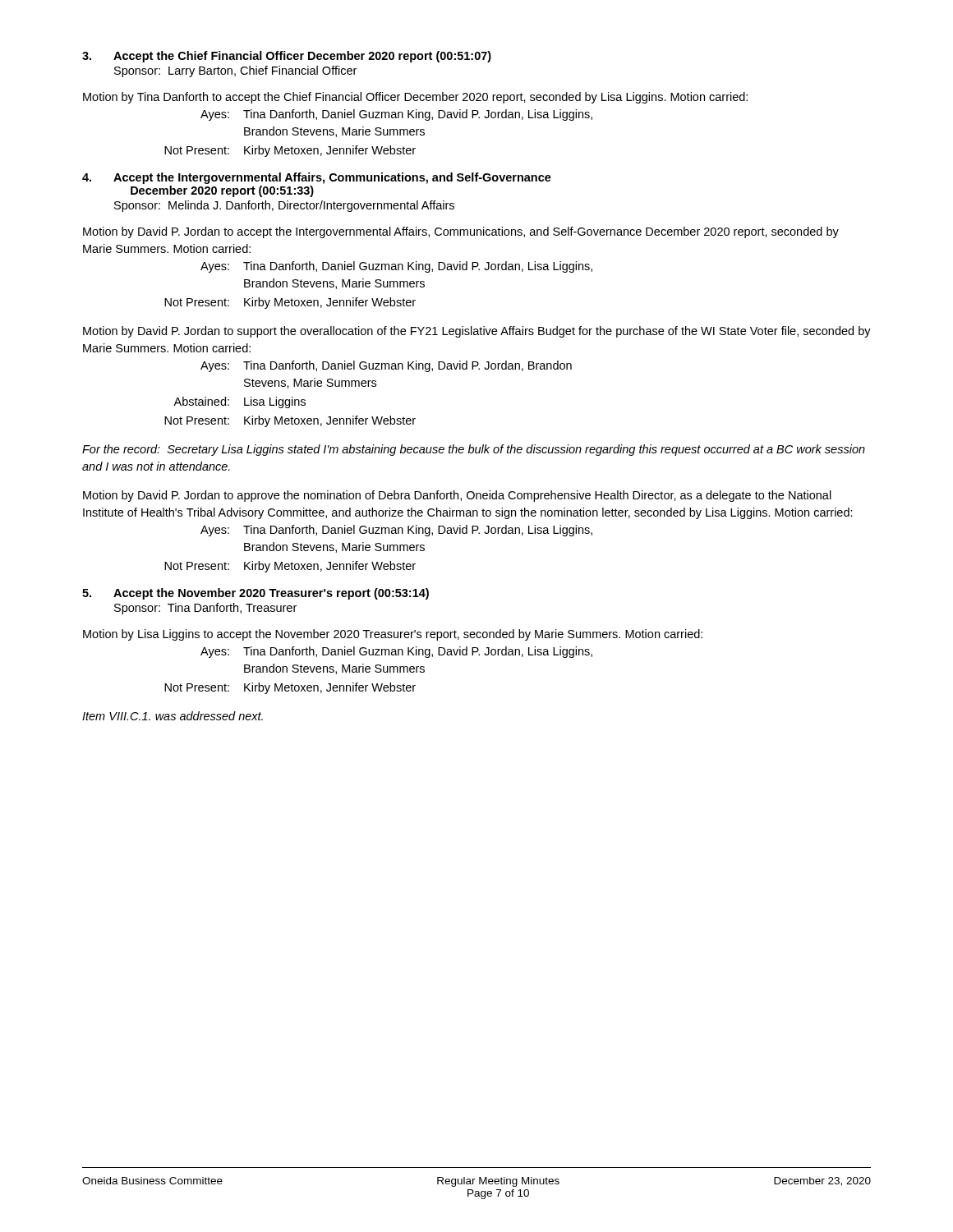Locate the text block containing "For the record: Secretary"
The height and width of the screenshot is (1232, 953).
pyautogui.click(x=474, y=458)
